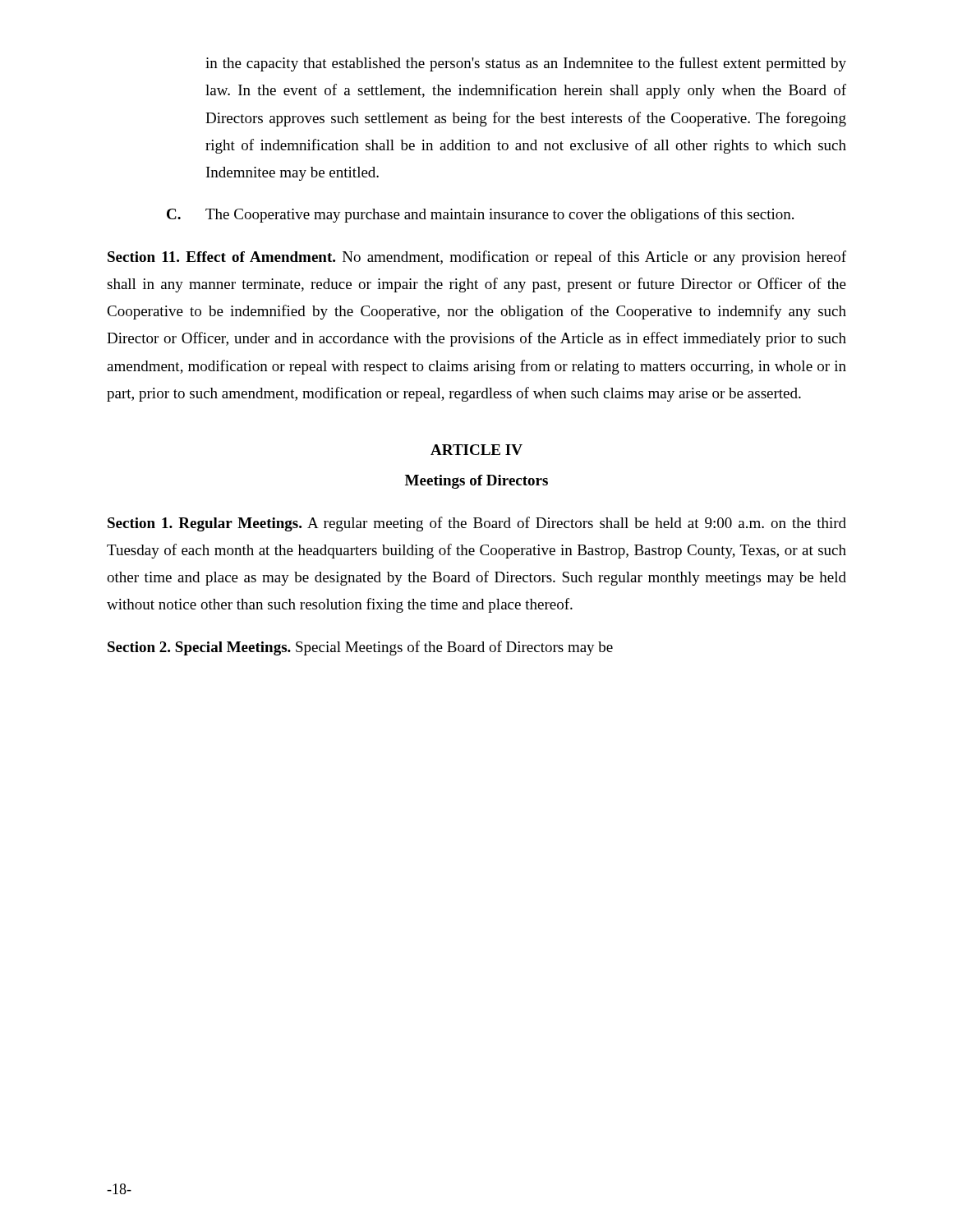This screenshot has height=1232, width=953.
Task: Click on the text starting "Section 2. Special Meetings. Special Meetings"
Action: point(360,646)
